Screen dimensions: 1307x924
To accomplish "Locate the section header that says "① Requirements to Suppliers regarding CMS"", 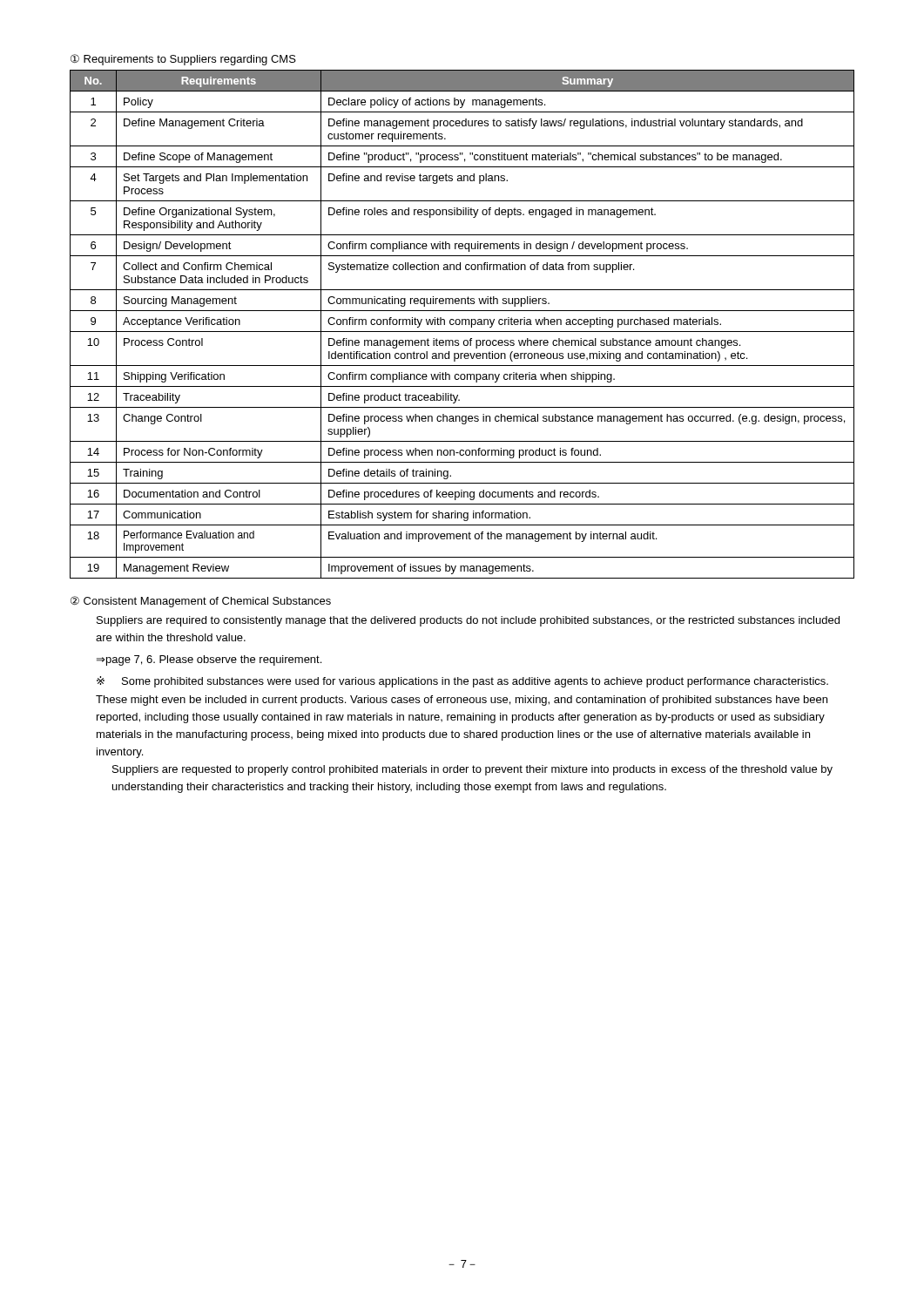I will point(183,59).
